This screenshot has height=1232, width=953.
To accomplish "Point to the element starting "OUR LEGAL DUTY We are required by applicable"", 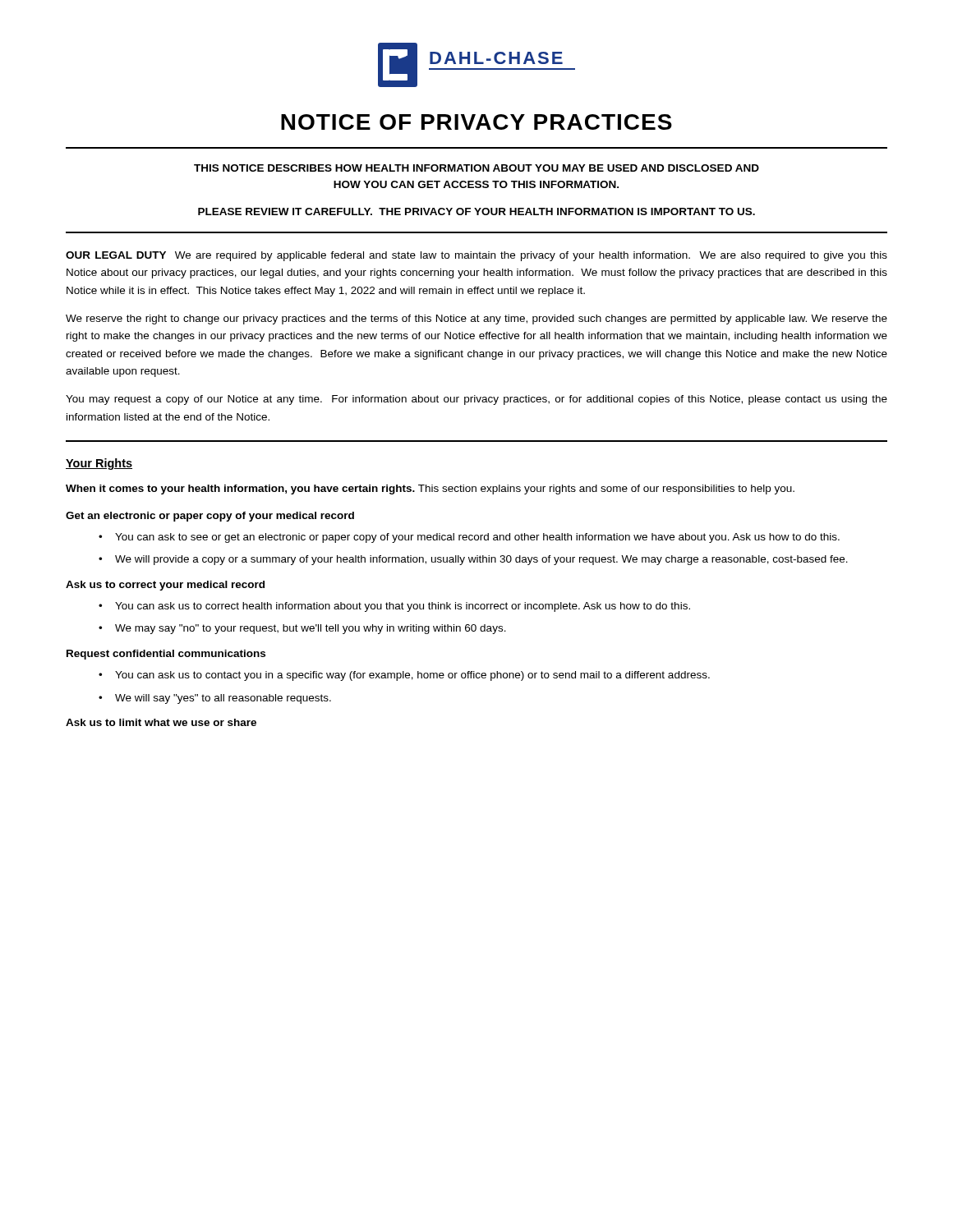I will point(476,273).
